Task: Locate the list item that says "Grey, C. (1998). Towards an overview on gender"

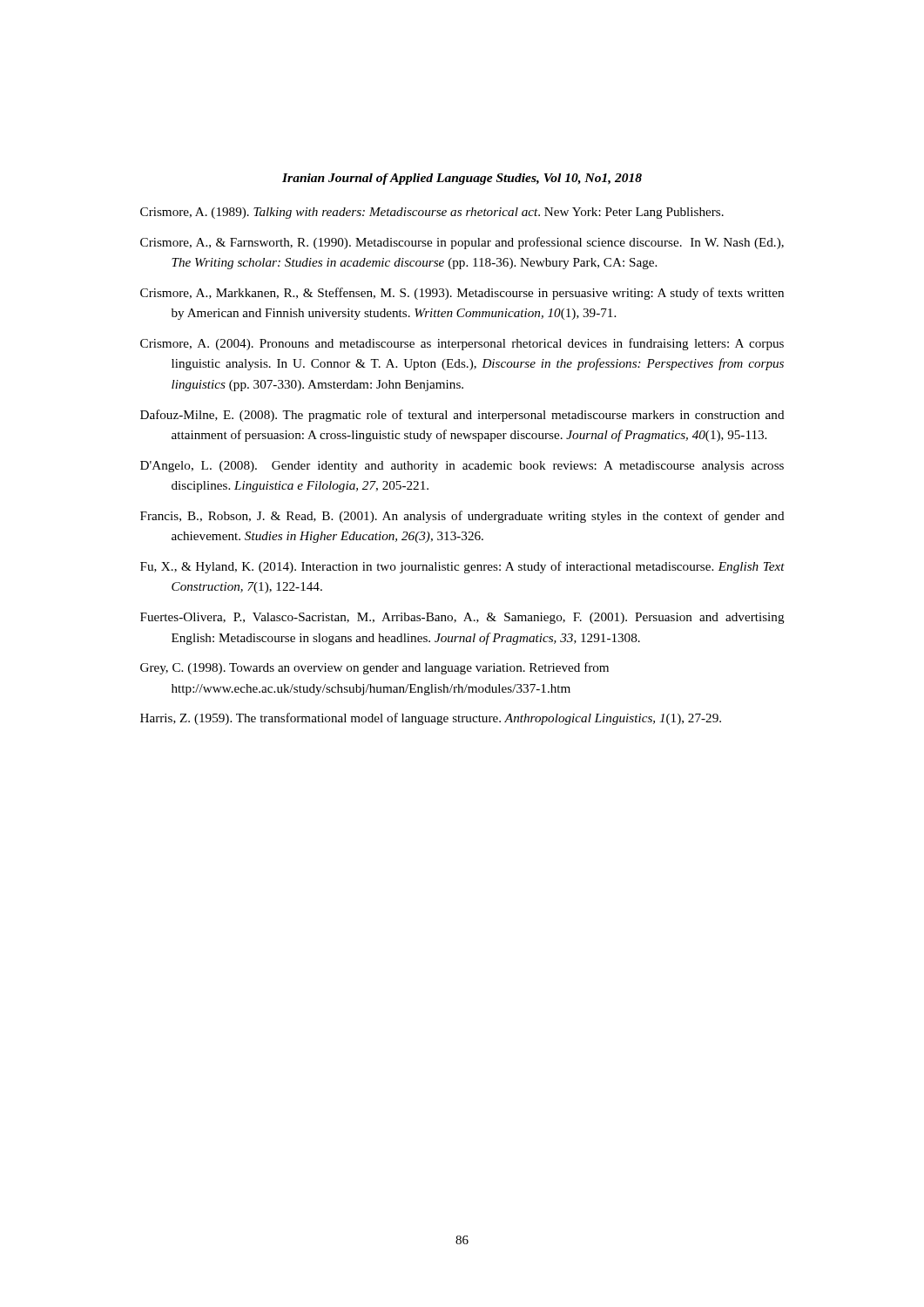Action: click(375, 677)
